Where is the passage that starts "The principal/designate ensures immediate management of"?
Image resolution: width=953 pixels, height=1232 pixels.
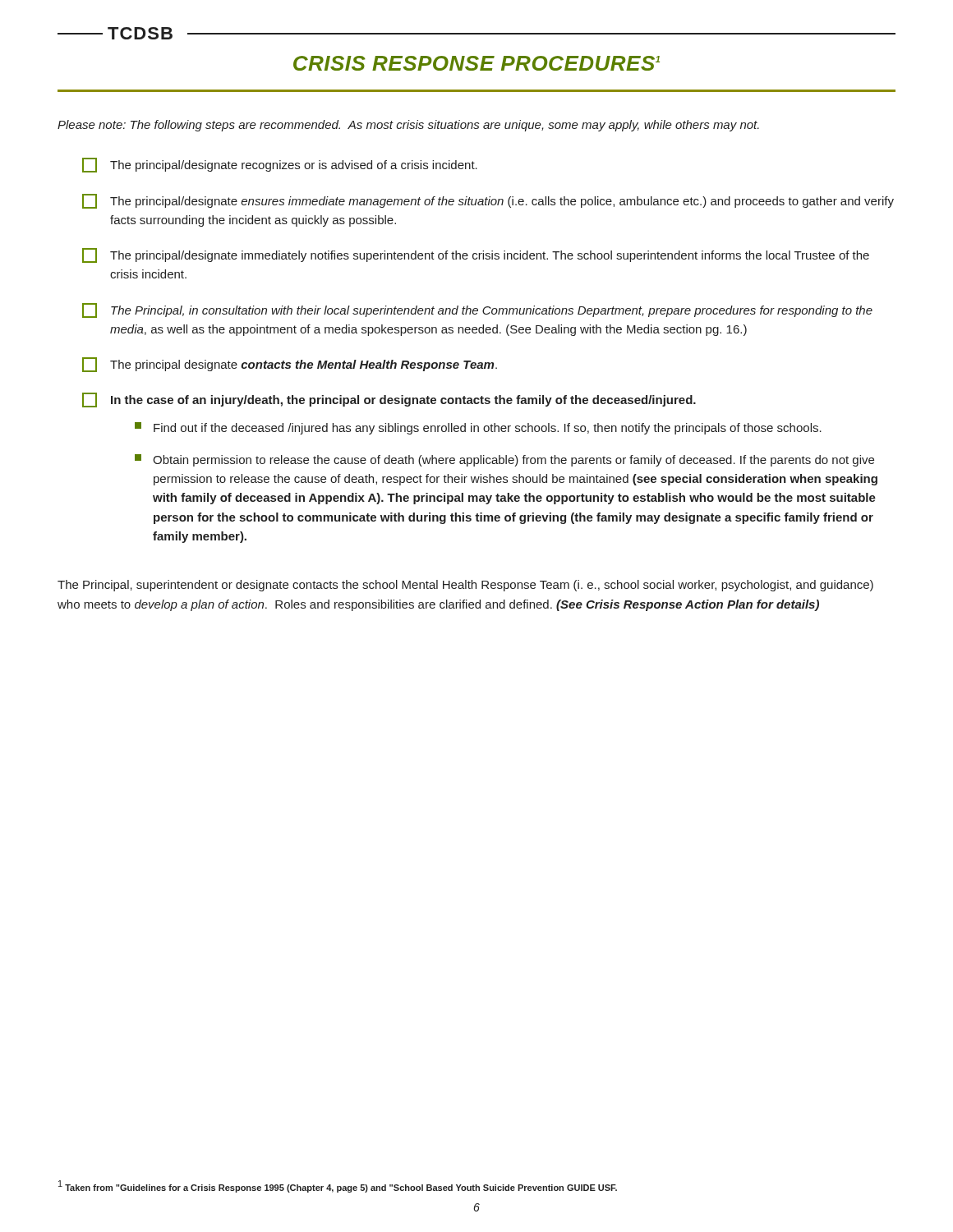[489, 210]
